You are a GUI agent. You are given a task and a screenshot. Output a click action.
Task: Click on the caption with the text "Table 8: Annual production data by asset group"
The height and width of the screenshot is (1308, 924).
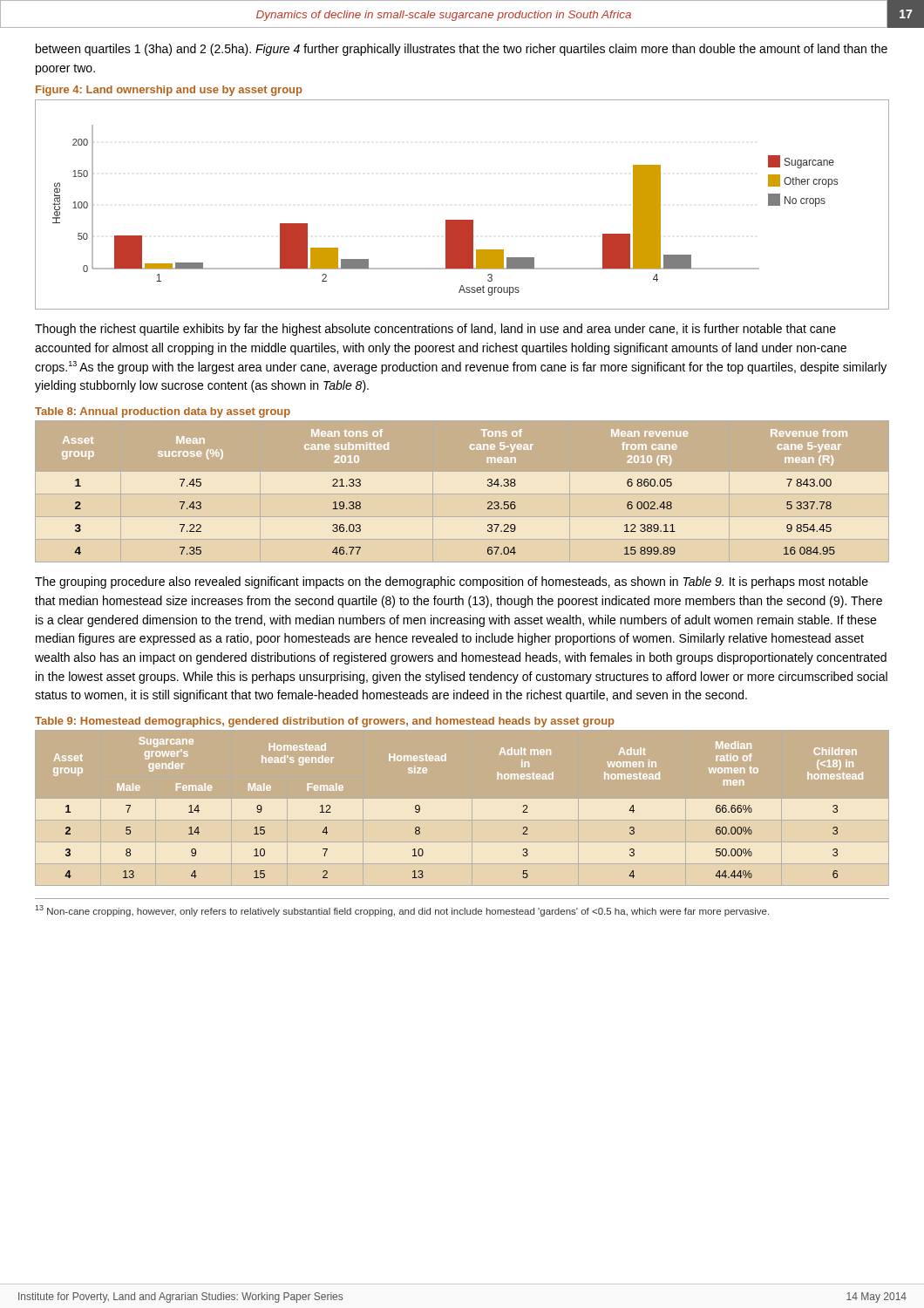(163, 411)
